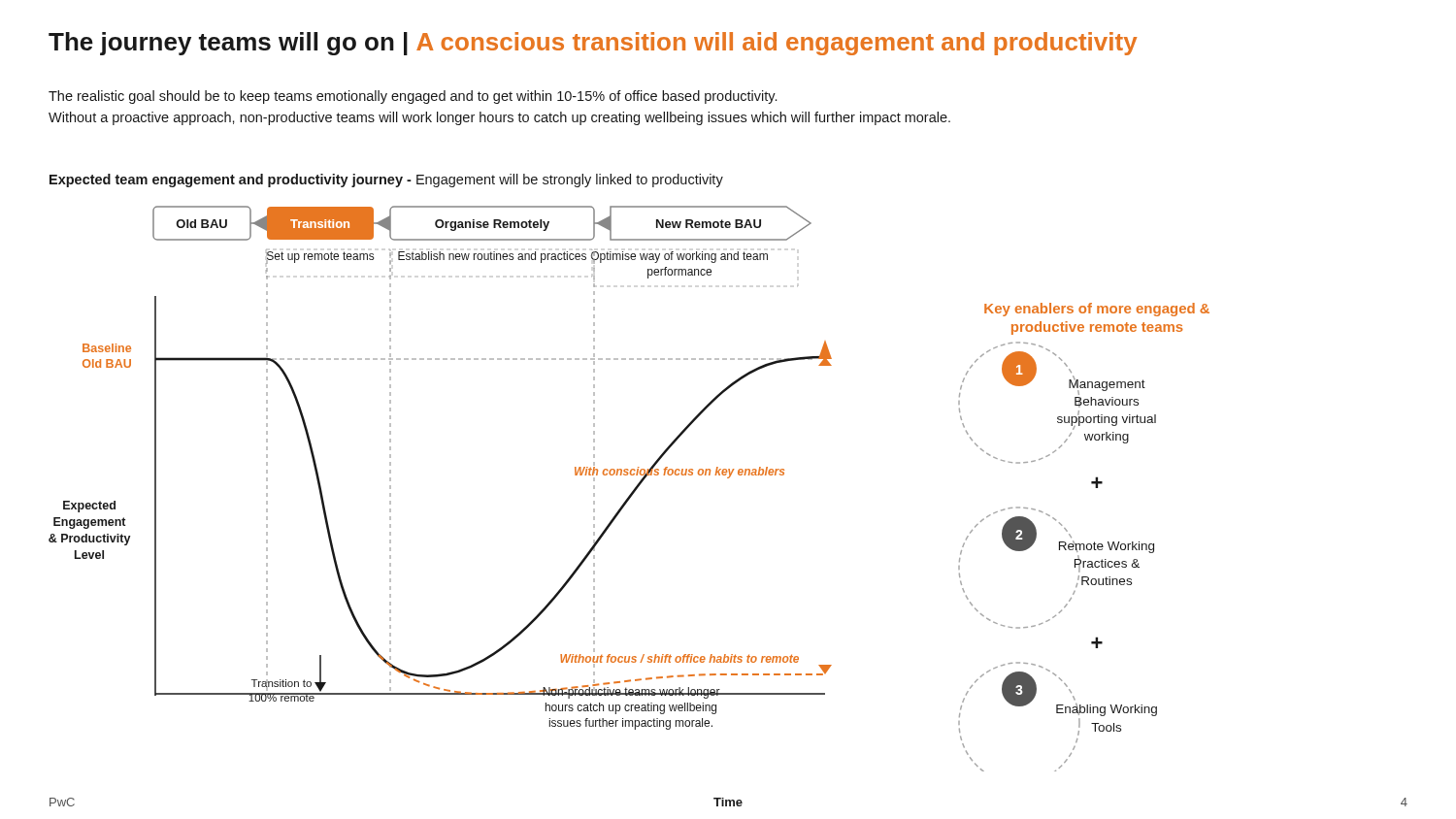Screen dimensions: 819x1456
Task: Select the text block starting "The realistic goal should be to keep teams"
Action: 500,107
